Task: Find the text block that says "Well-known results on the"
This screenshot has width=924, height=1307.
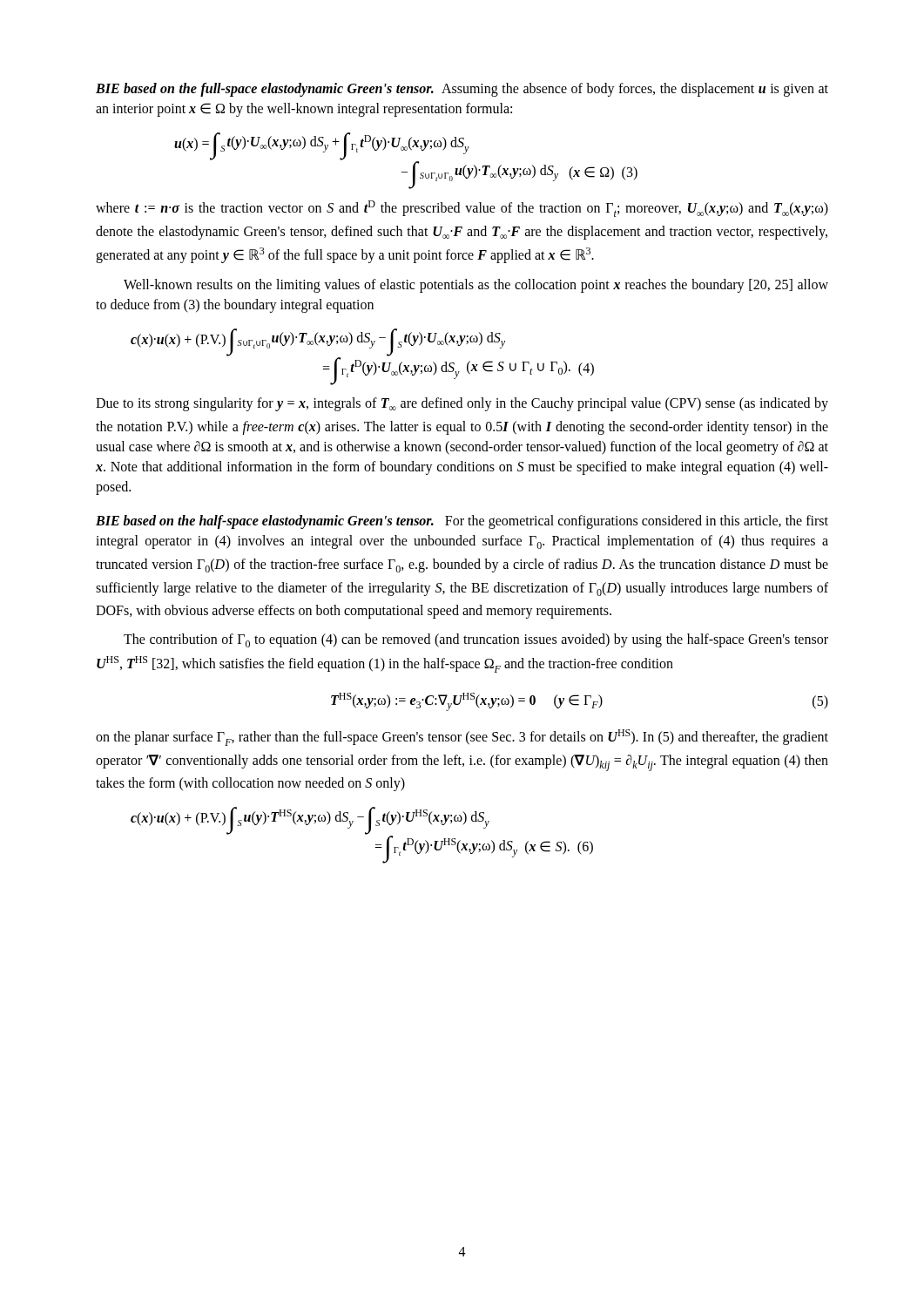Action: pos(462,295)
